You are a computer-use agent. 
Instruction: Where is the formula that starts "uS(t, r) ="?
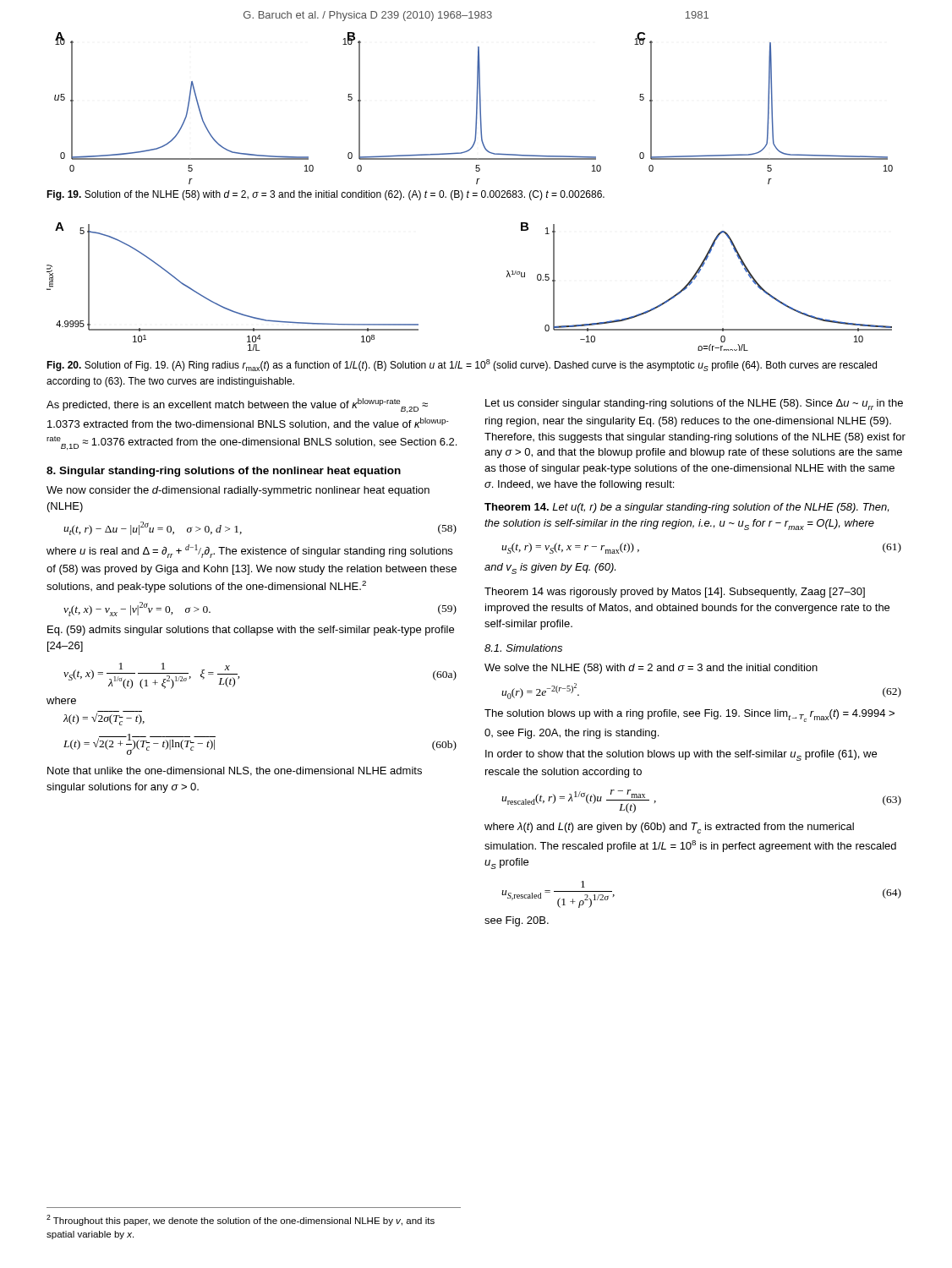569,548
